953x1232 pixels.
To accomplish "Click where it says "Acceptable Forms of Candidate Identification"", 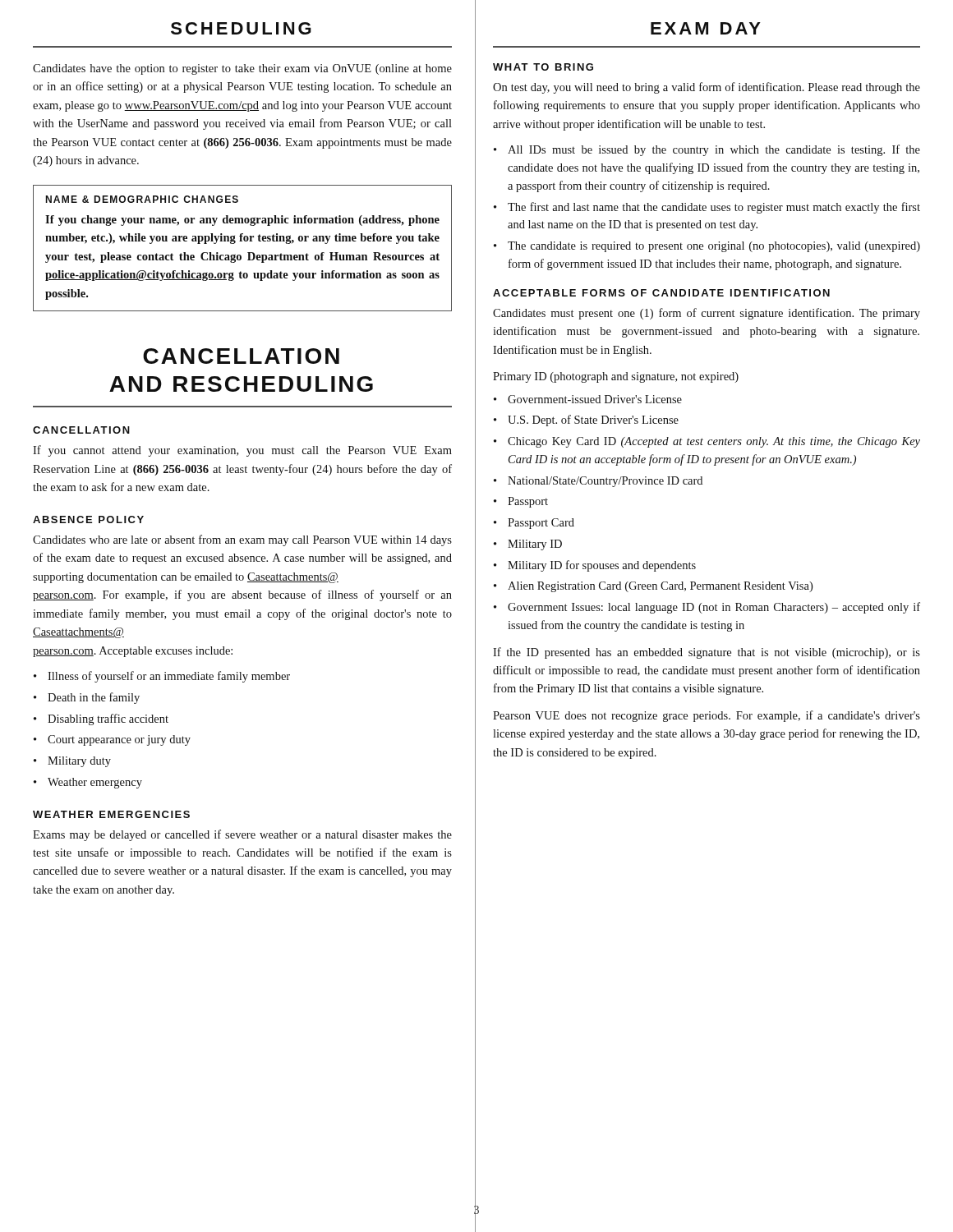I will click(662, 292).
